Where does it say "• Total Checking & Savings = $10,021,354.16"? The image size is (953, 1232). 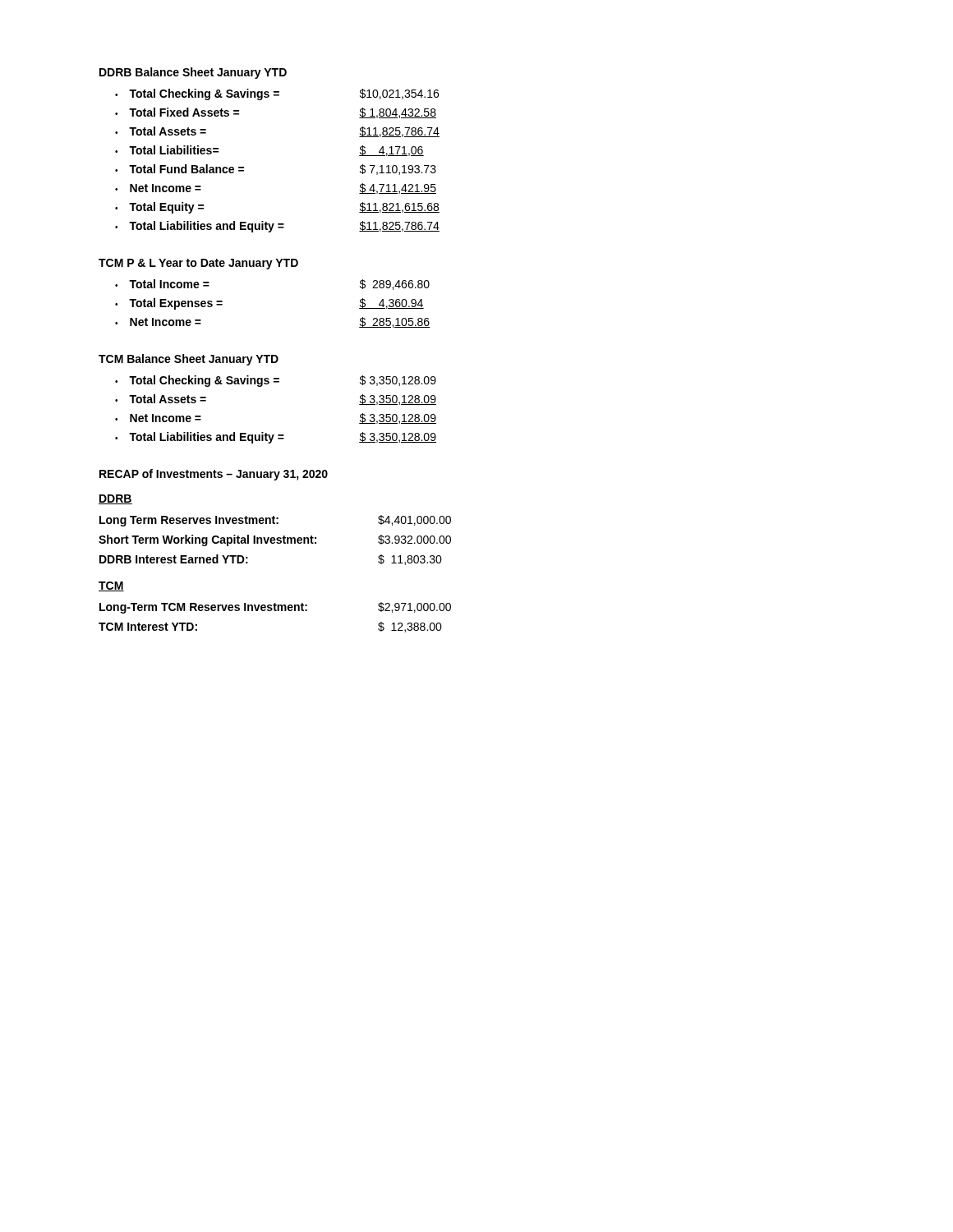[277, 94]
